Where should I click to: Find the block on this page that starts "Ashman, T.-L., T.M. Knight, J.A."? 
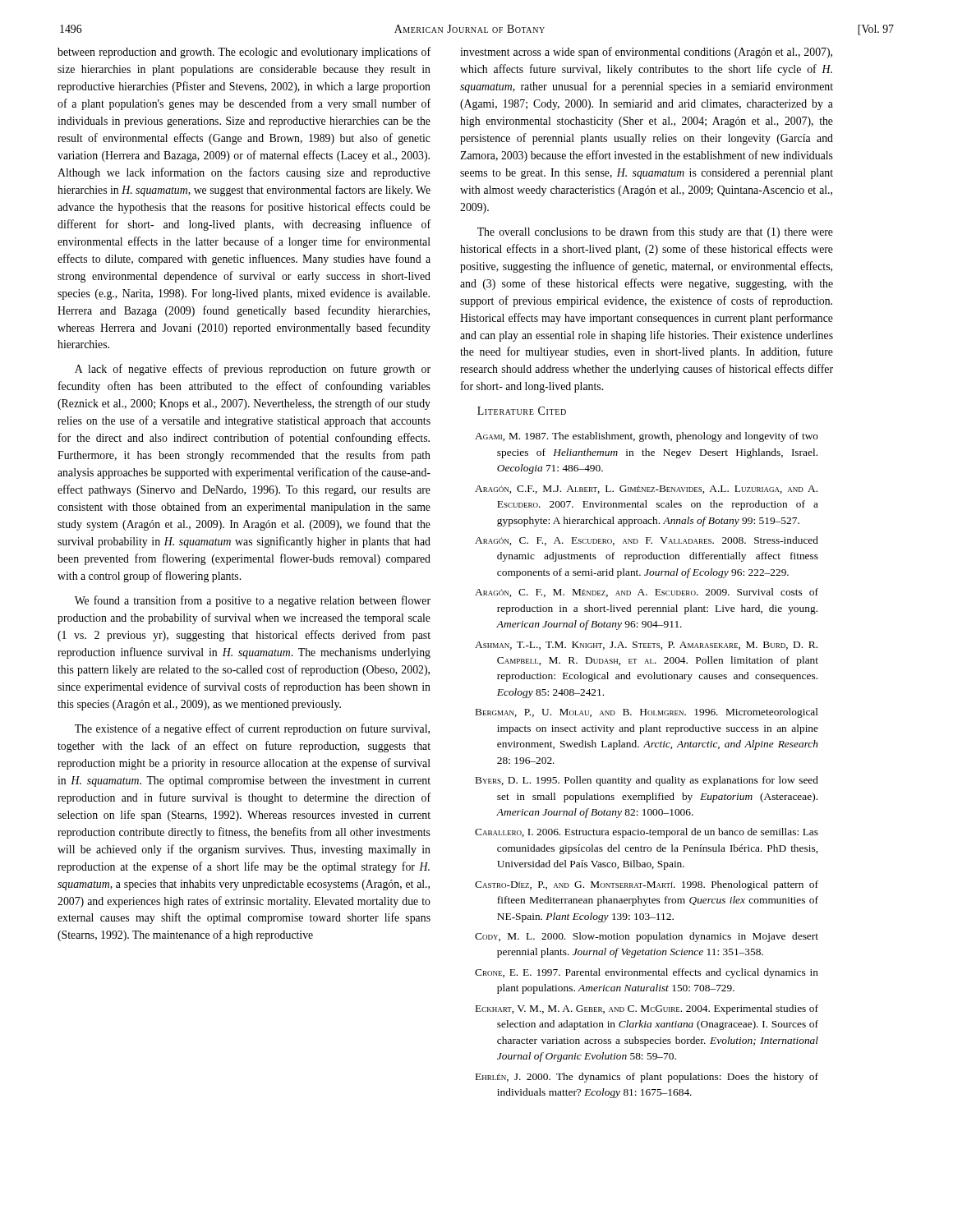[x=647, y=668]
